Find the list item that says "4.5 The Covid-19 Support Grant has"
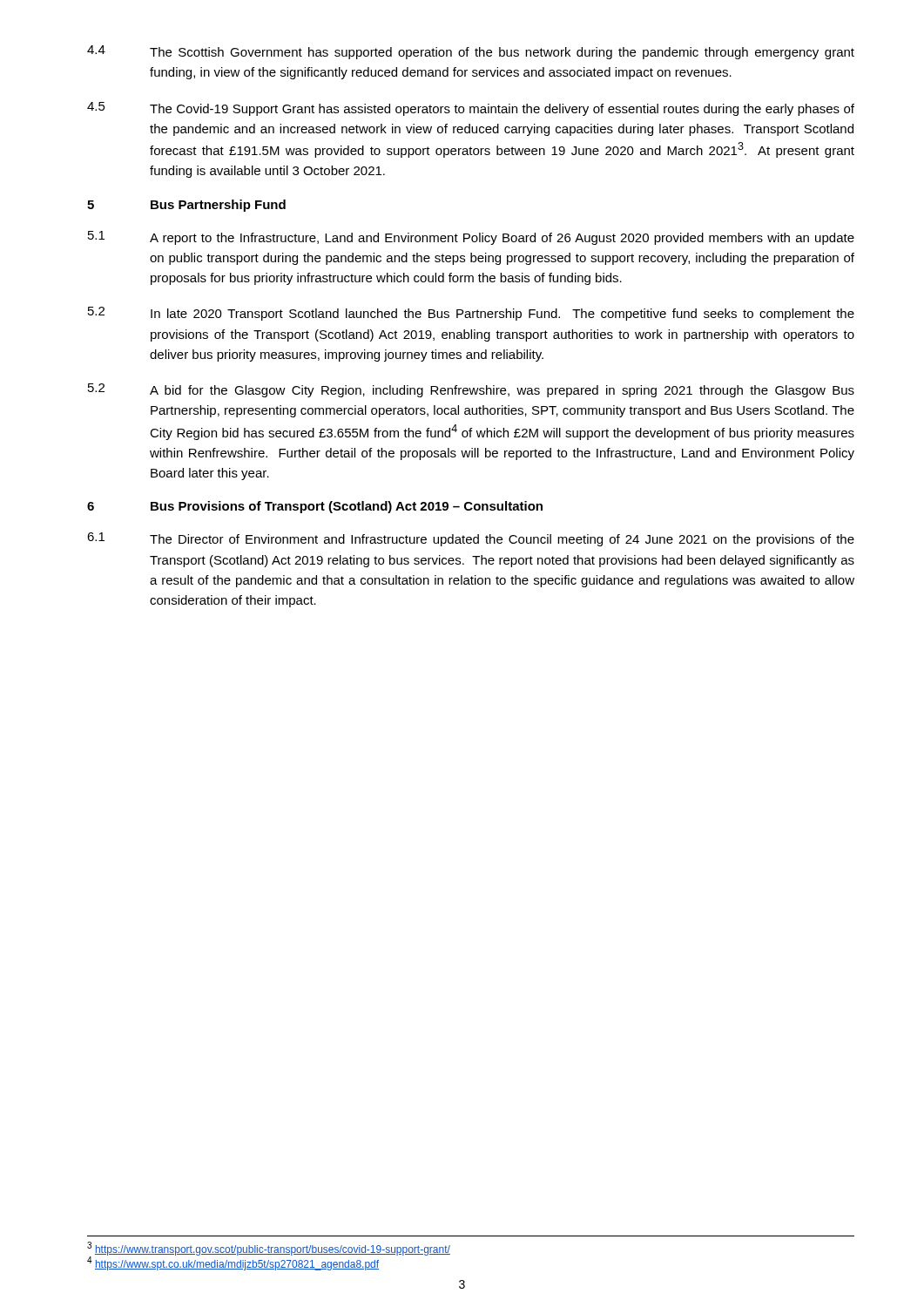924x1307 pixels. 471,139
